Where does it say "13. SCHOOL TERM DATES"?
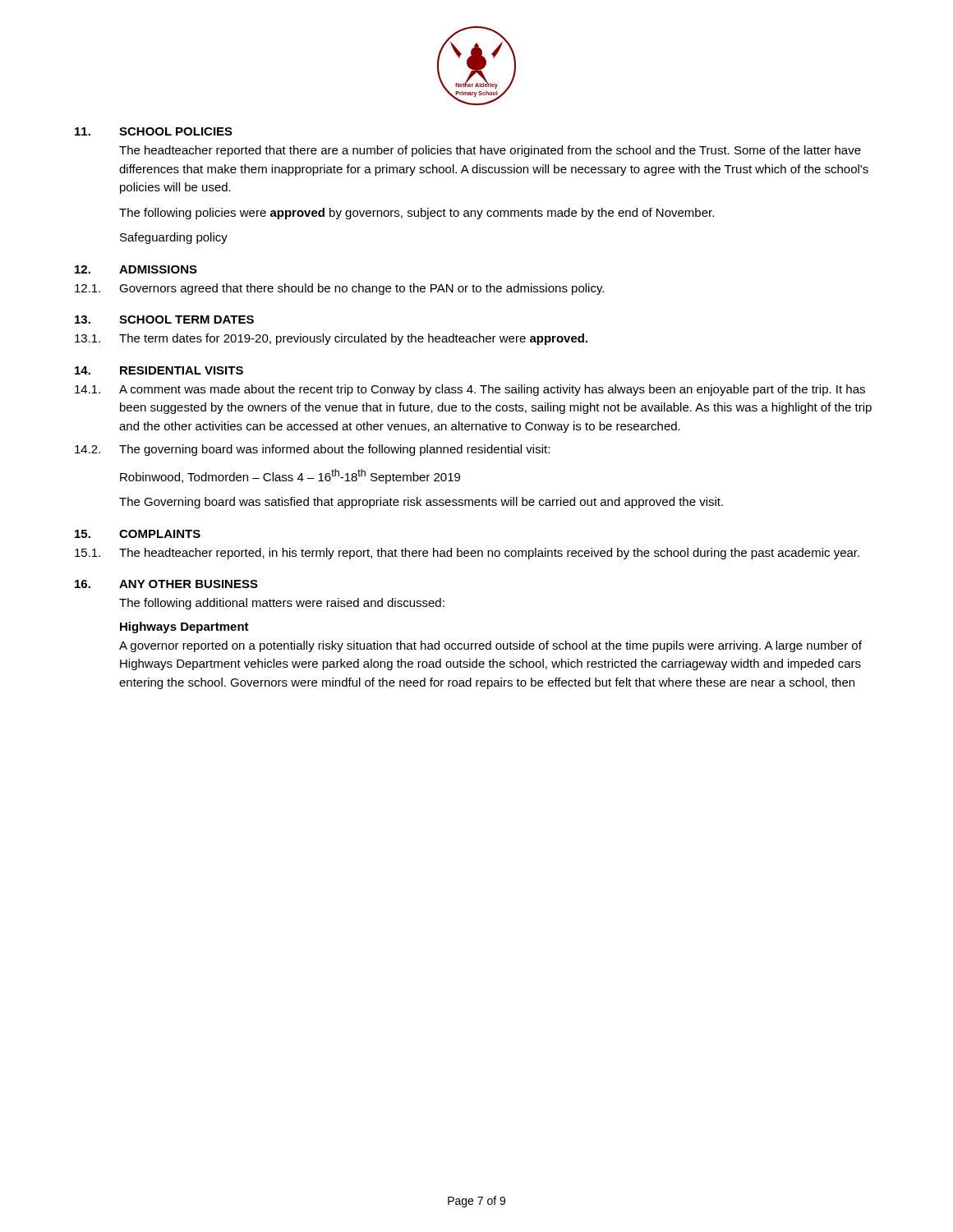Viewport: 953px width, 1232px height. click(x=164, y=319)
